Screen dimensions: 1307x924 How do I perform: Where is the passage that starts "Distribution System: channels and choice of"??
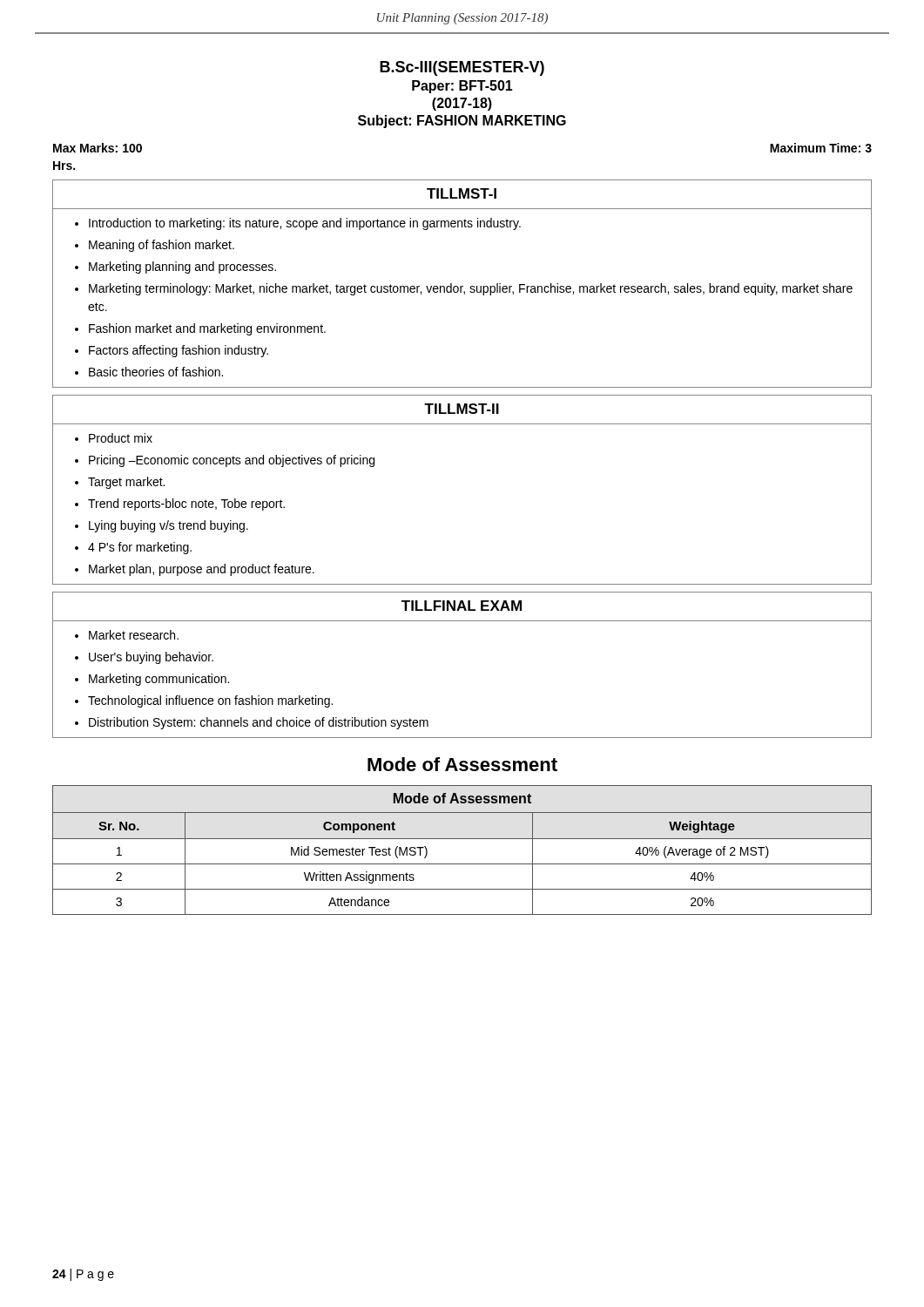tap(258, 722)
